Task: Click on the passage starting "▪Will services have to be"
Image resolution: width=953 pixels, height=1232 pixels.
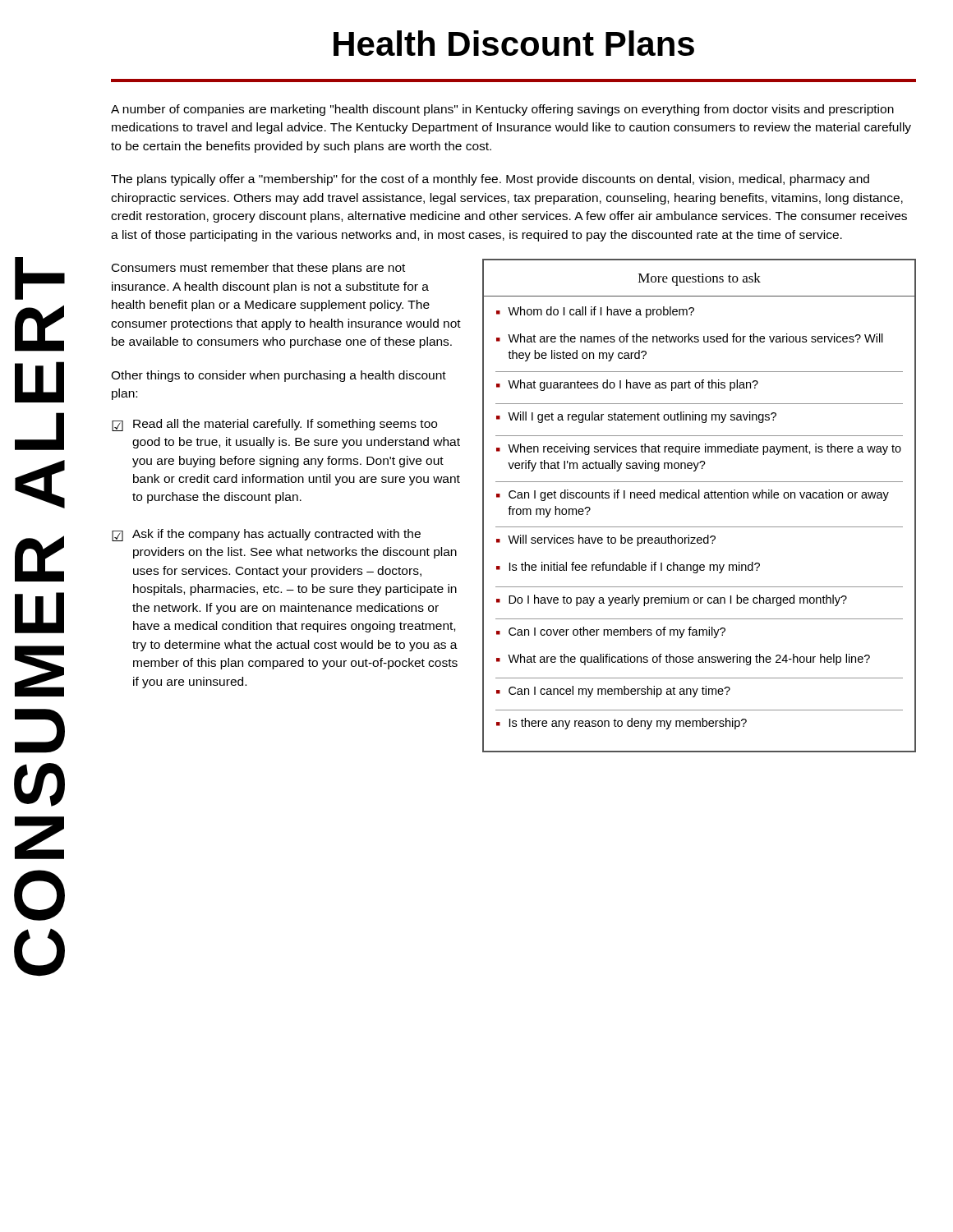Action: click(606, 542)
